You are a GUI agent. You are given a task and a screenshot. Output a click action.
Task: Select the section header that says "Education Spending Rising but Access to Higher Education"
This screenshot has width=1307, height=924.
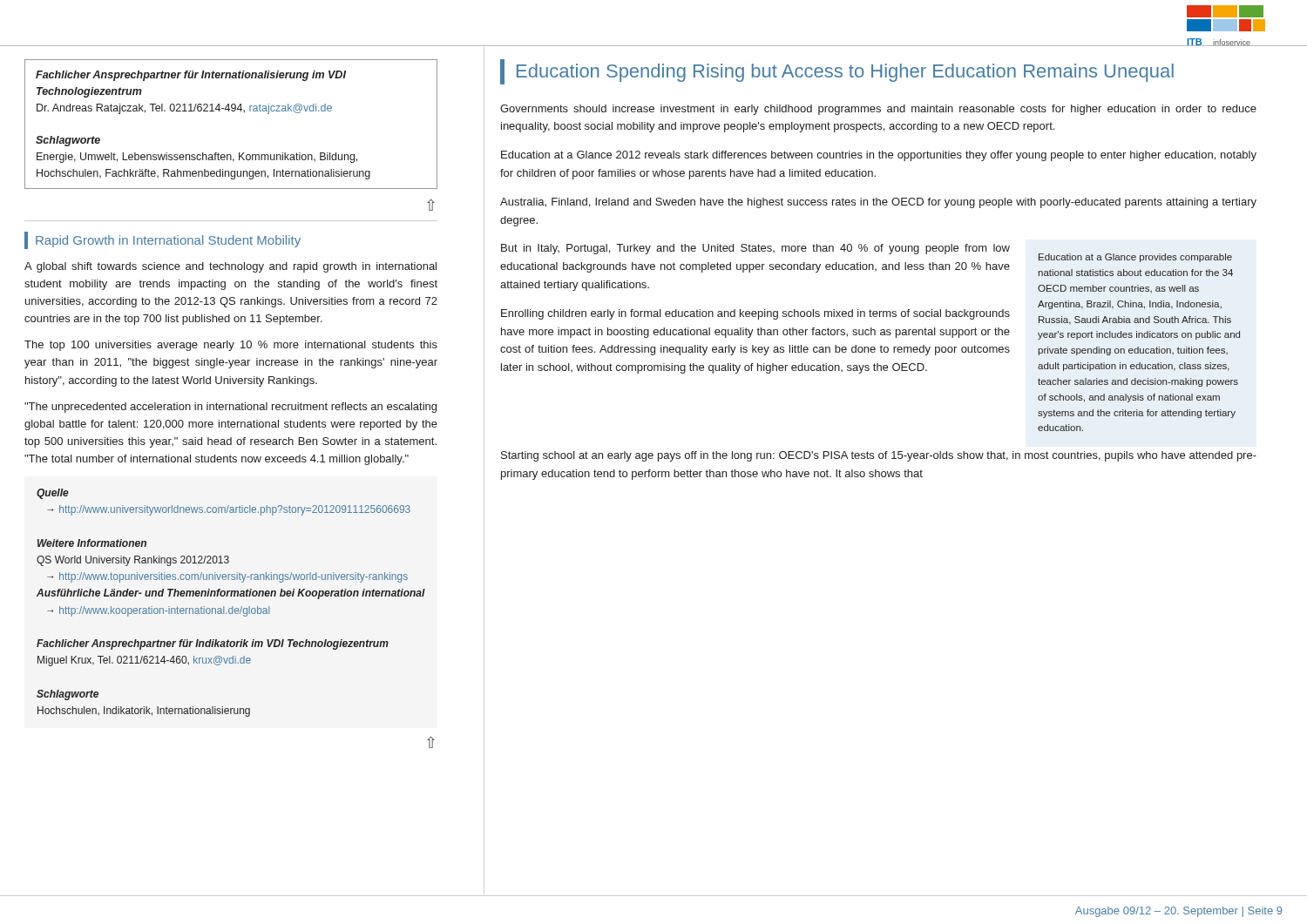pos(878,72)
